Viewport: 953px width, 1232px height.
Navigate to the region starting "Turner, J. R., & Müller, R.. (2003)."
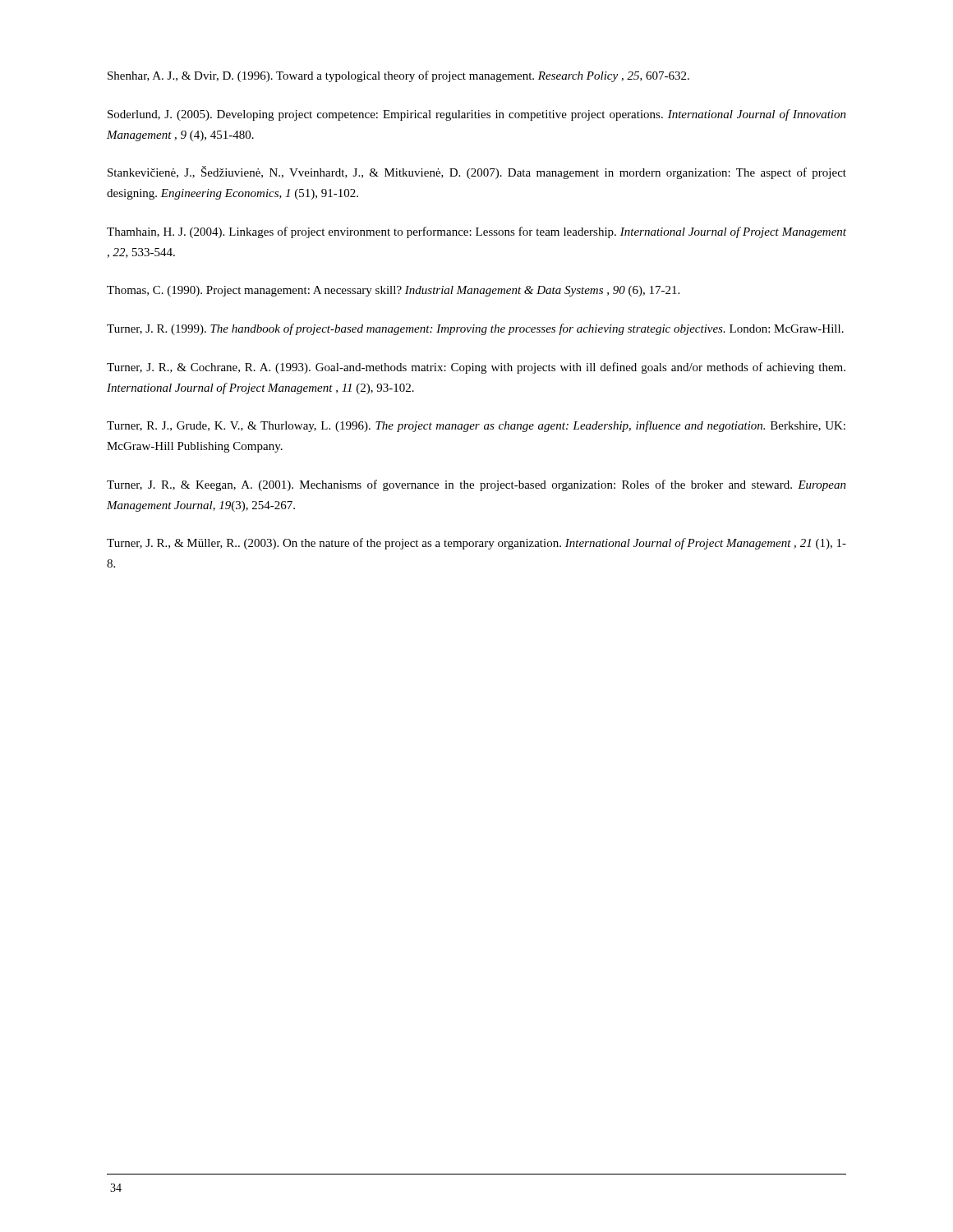tap(476, 553)
